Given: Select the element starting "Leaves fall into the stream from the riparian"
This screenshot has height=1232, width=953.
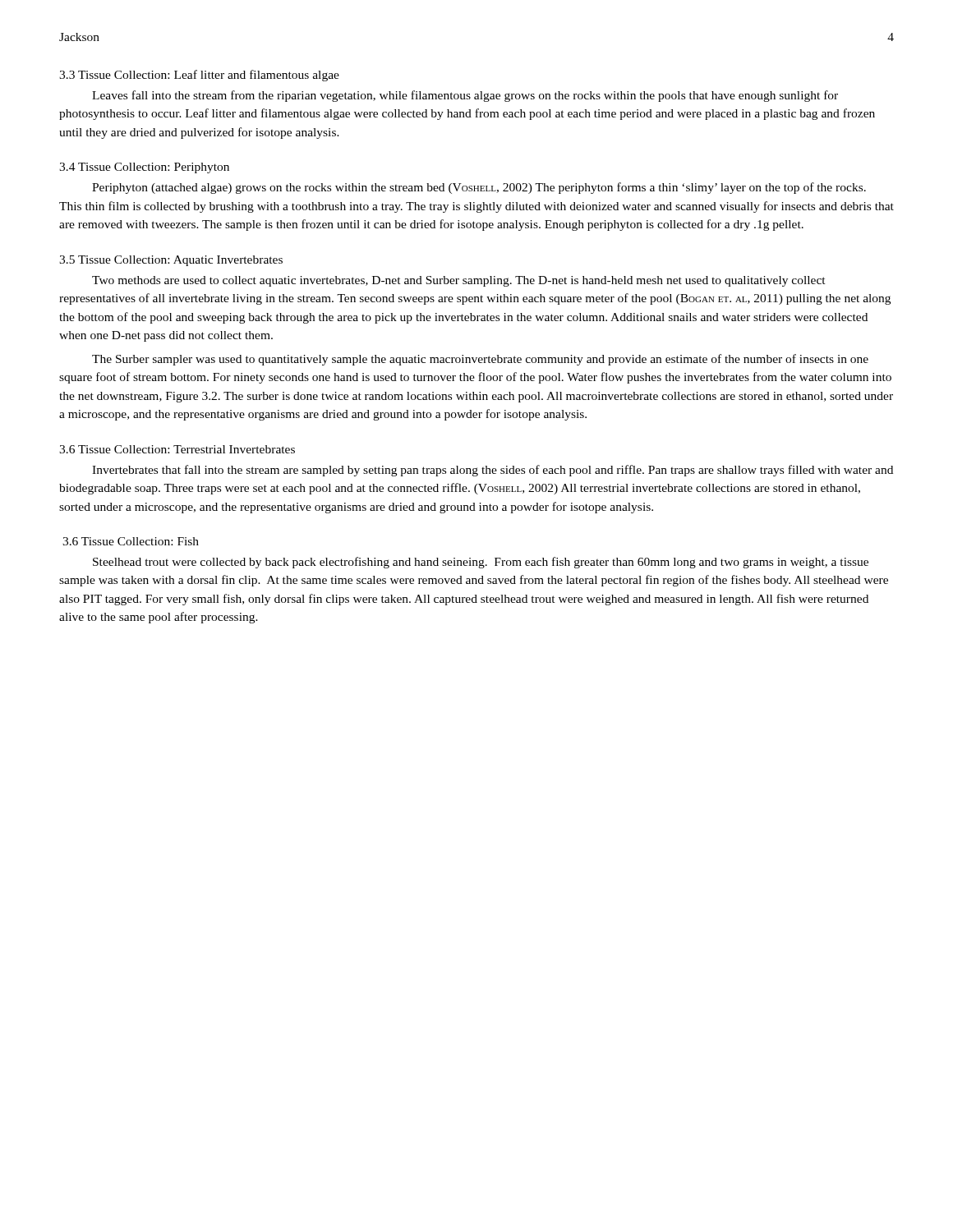Looking at the screenshot, I should [467, 113].
